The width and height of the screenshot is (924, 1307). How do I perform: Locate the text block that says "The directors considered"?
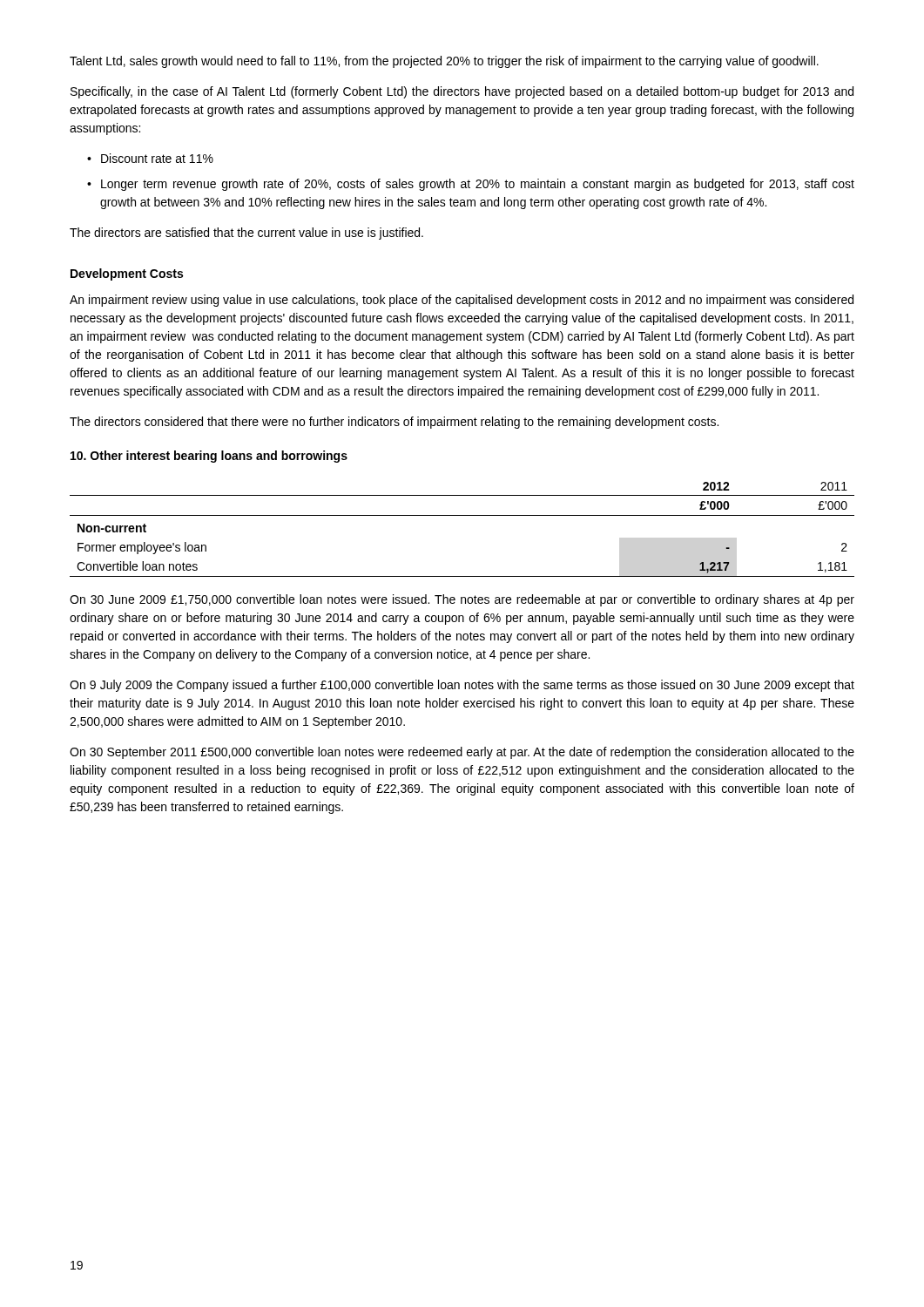tap(395, 422)
